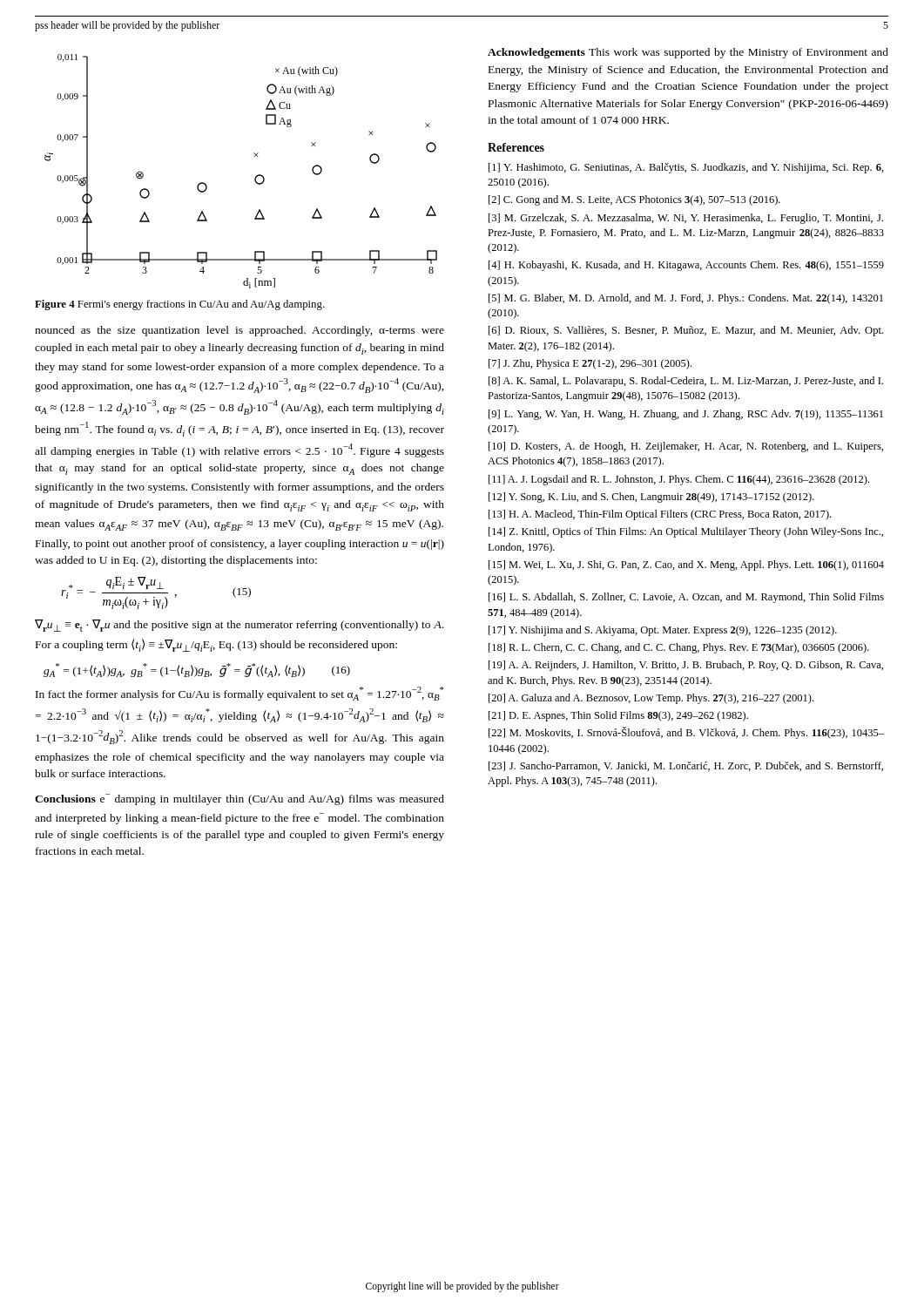Select the text block starting "[8] A. K."
Viewport: 924px width, 1307px height.
[686, 388]
